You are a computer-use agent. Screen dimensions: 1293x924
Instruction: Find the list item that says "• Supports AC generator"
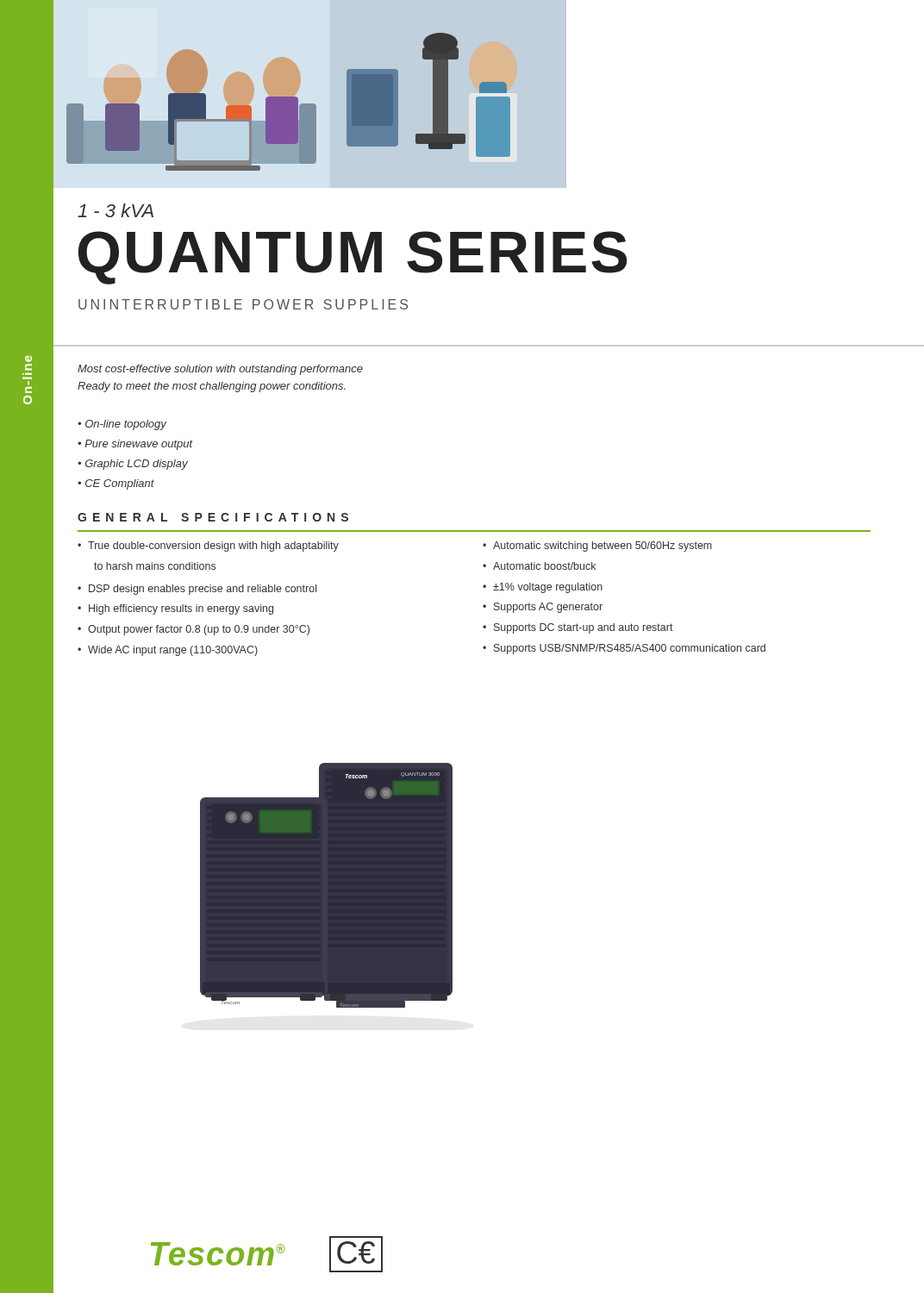(x=543, y=608)
